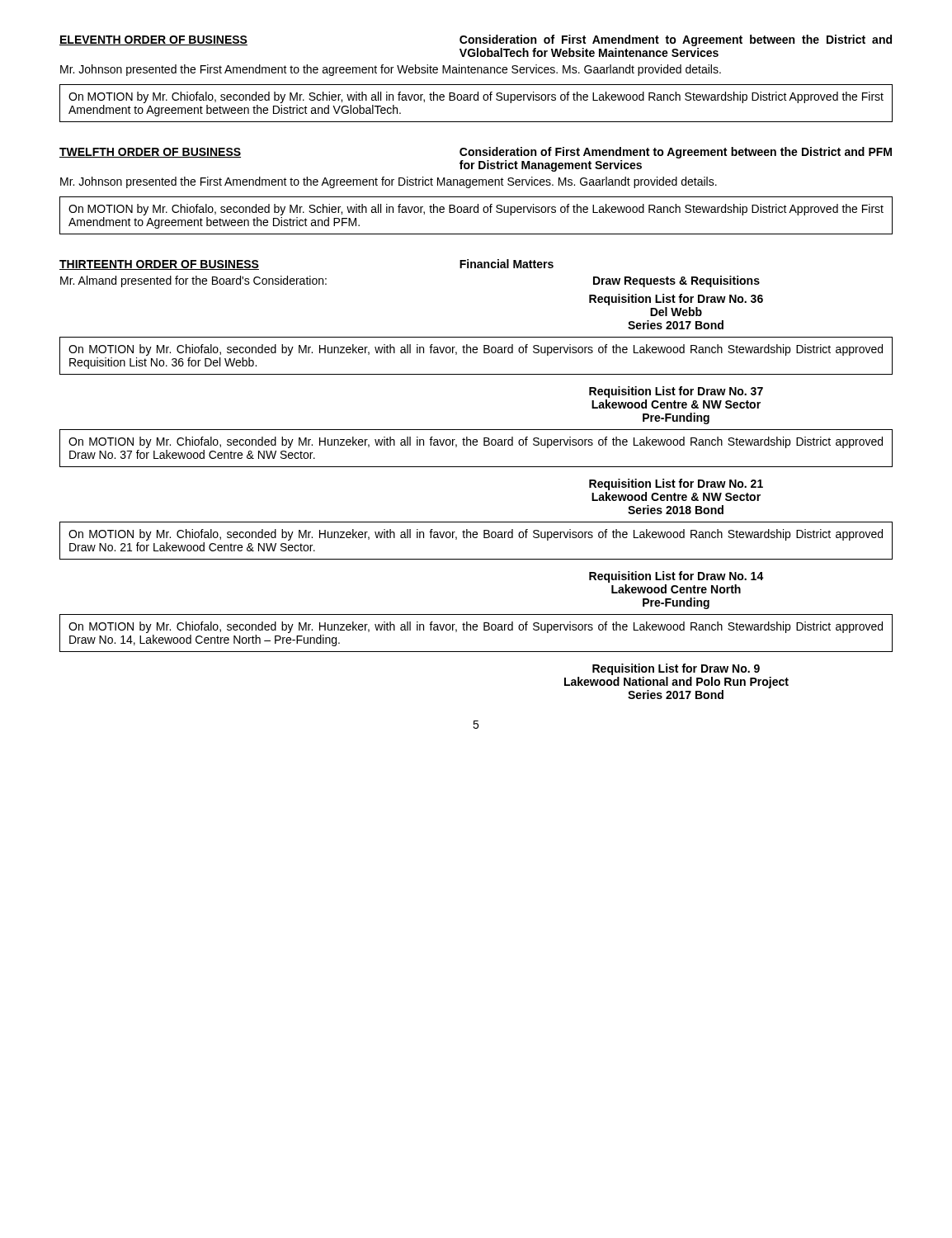Select the text block that reads "Requisition List for Draw No. 37Lakewood Centre &"

(676, 404)
